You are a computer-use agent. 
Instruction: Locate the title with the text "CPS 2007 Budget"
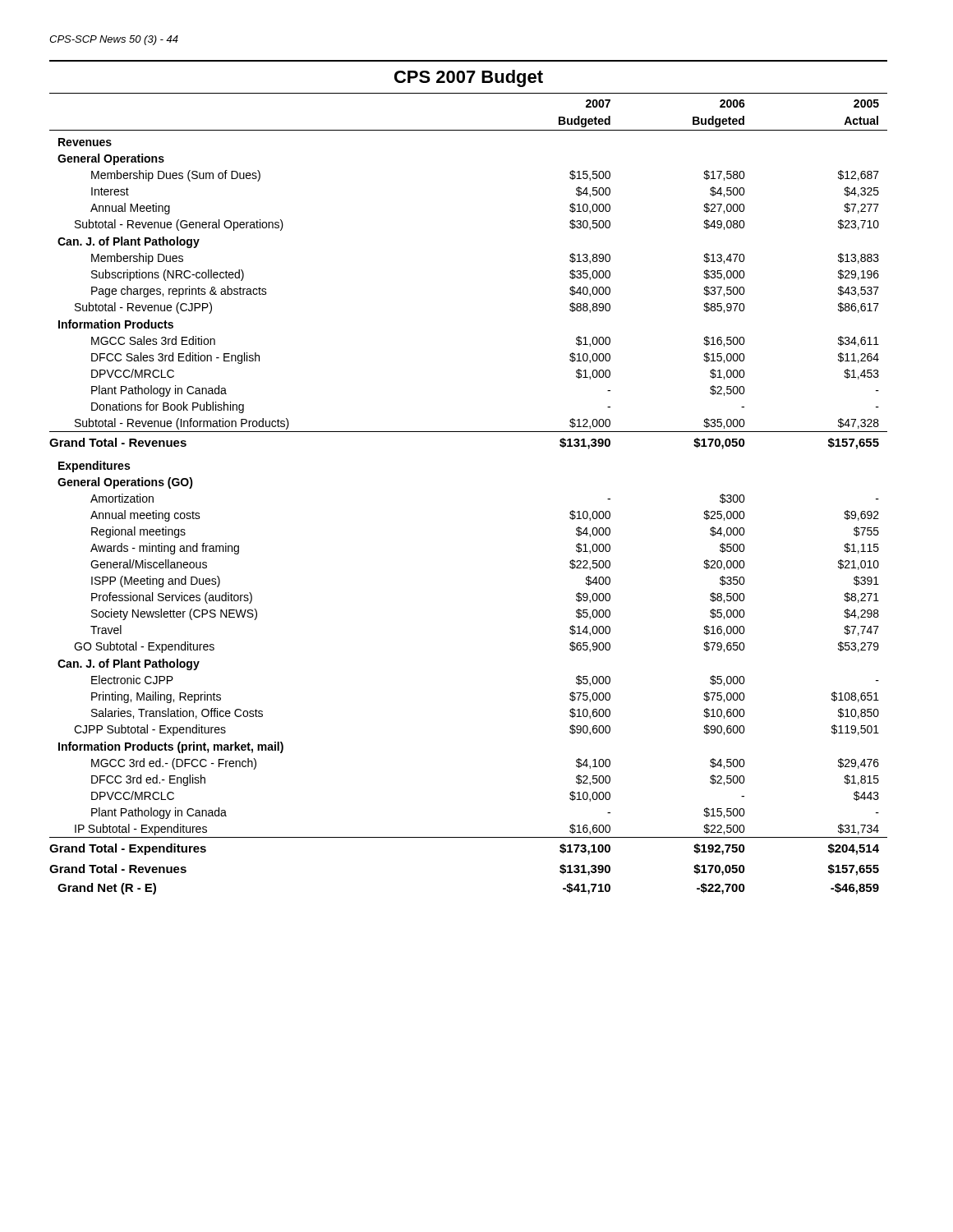[468, 77]
